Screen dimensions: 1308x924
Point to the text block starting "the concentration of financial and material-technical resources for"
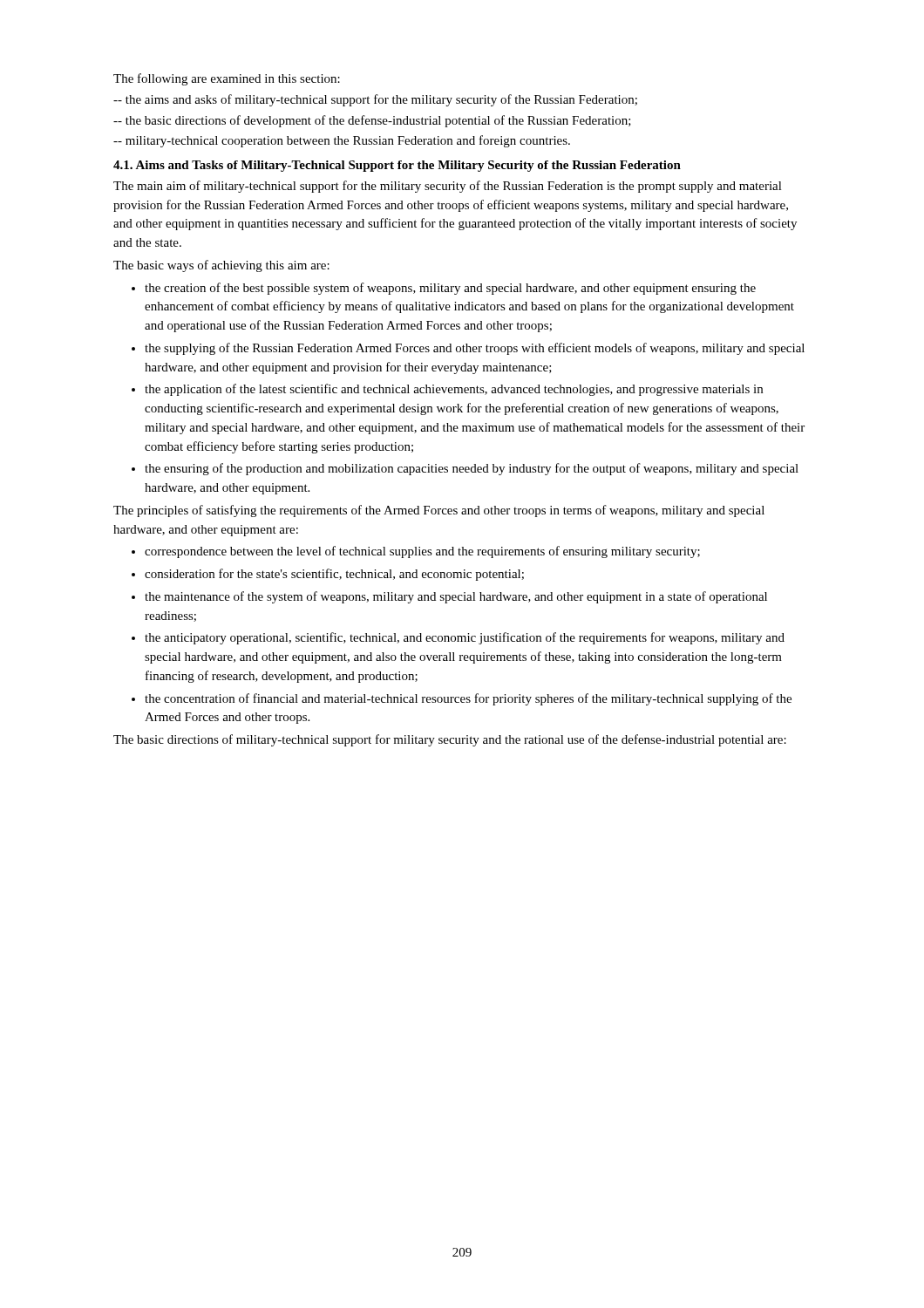tap(468, 707)
